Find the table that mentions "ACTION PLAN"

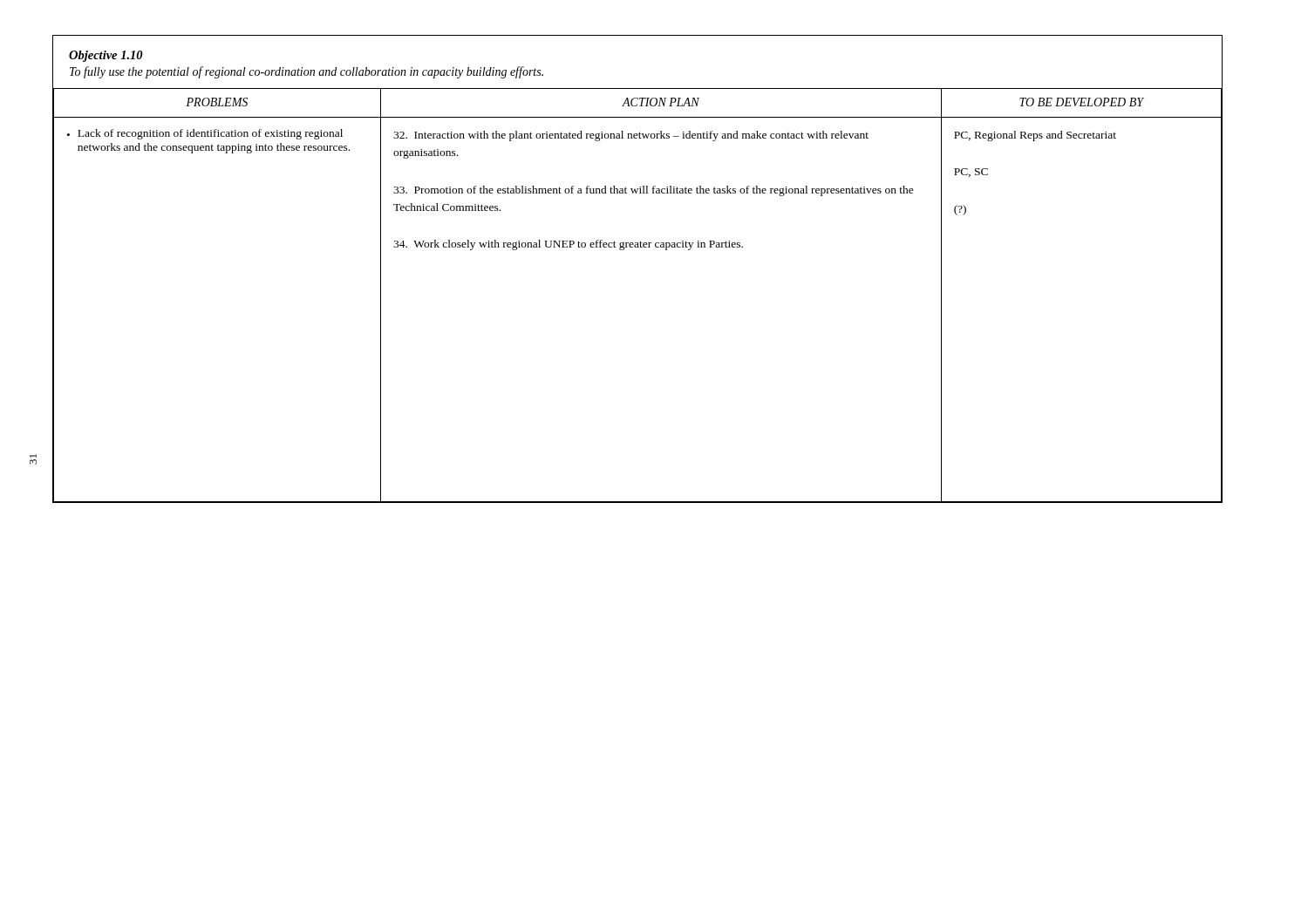tap(637, 295)
